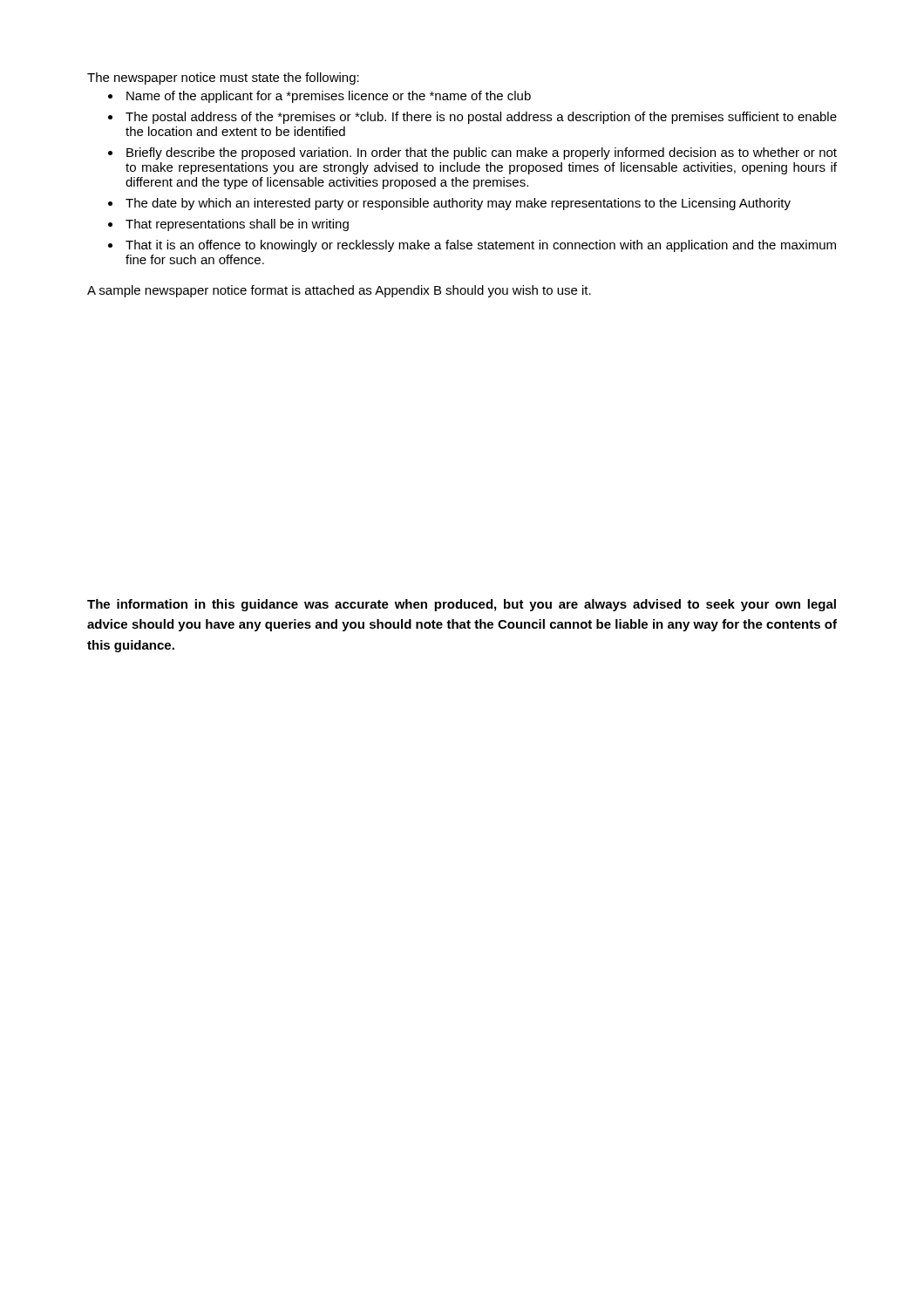Locate the block of text that opens with "The date by which an interested party"
This screenshot has width=924, height=1308.
point(462,203)
